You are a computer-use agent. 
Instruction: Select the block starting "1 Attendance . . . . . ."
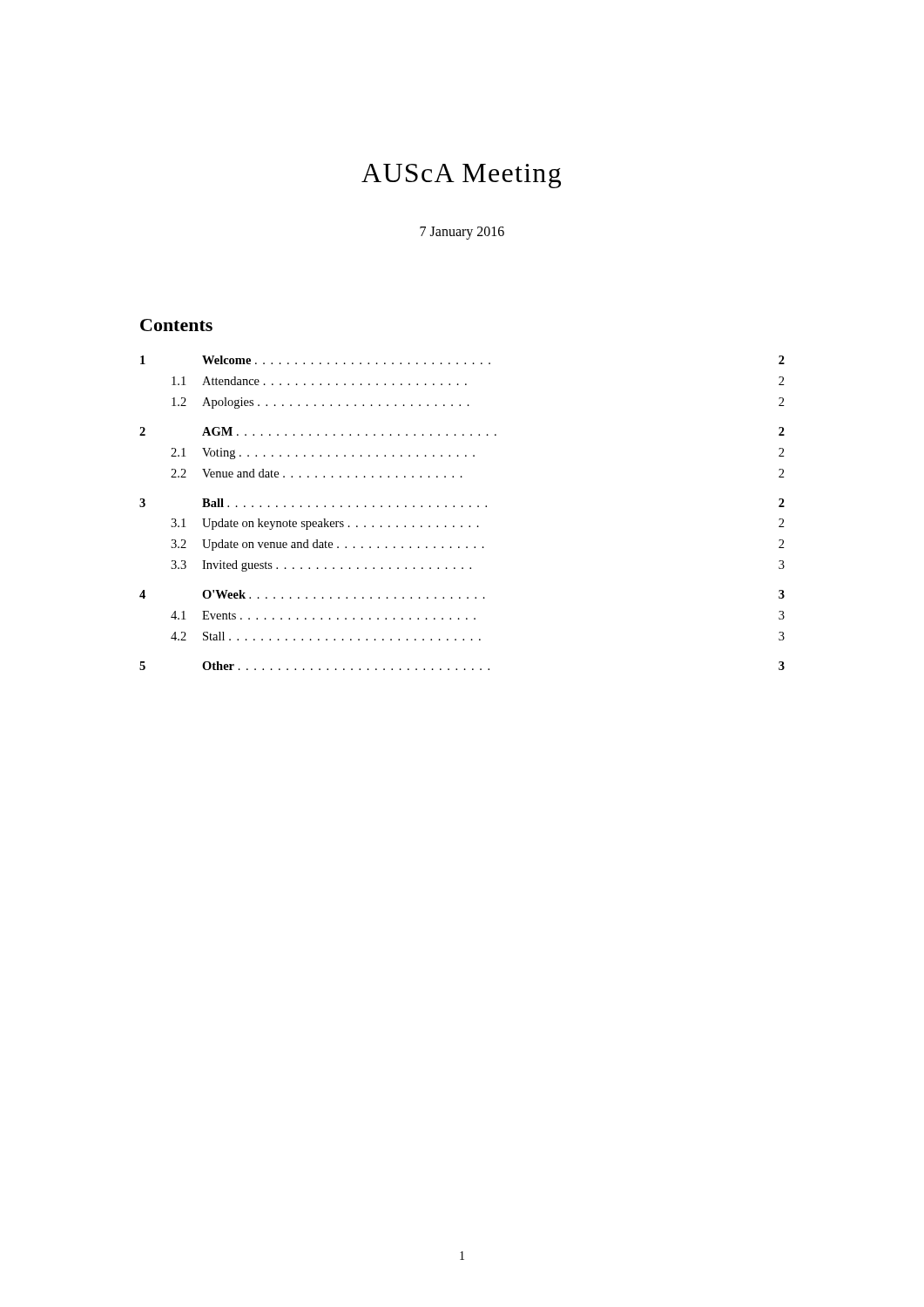point(462,382)
